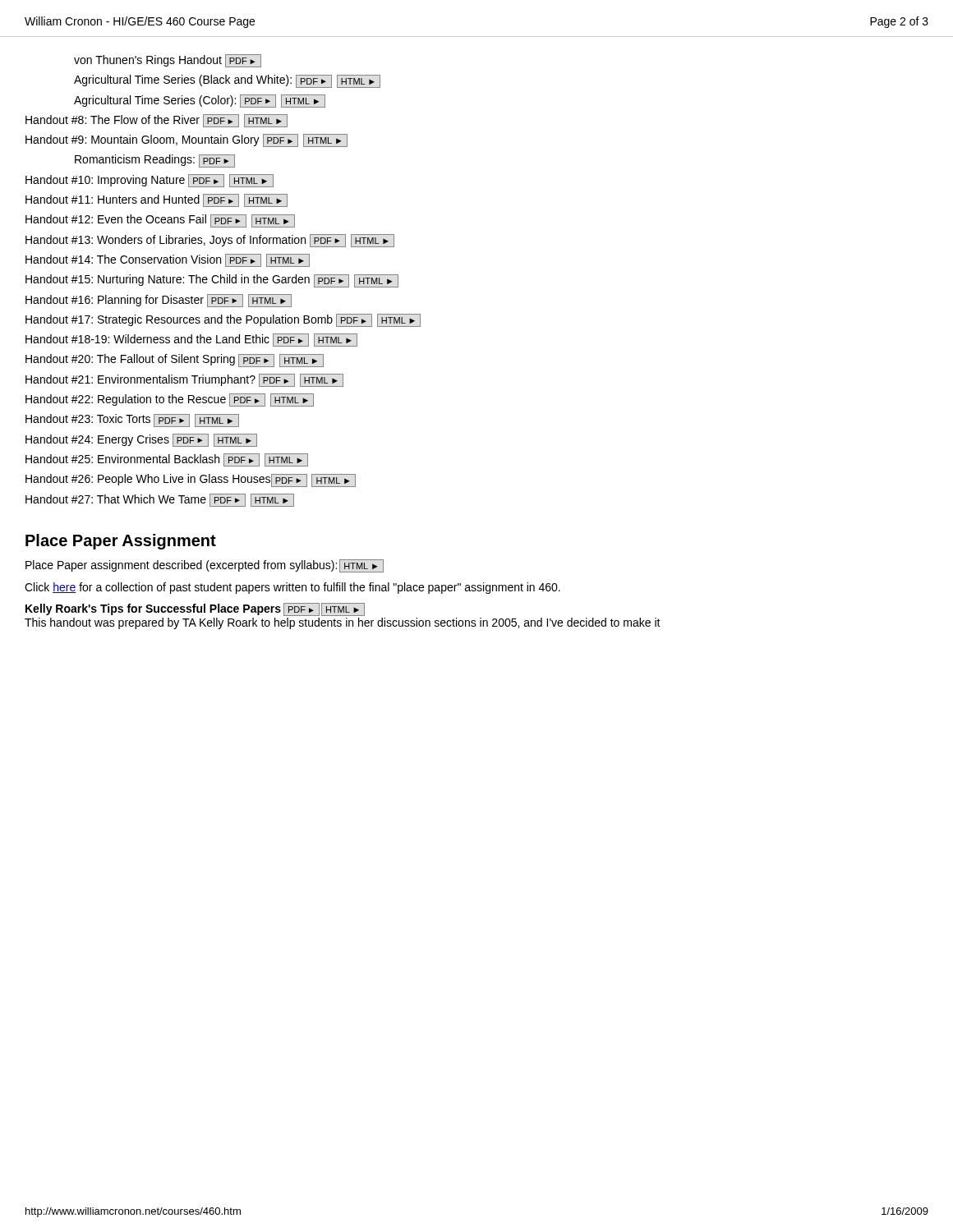Locate the text "Place Paper Assignment"
Image resolution: width=953 pixels, height=1232 pixels.
(120, 540)
